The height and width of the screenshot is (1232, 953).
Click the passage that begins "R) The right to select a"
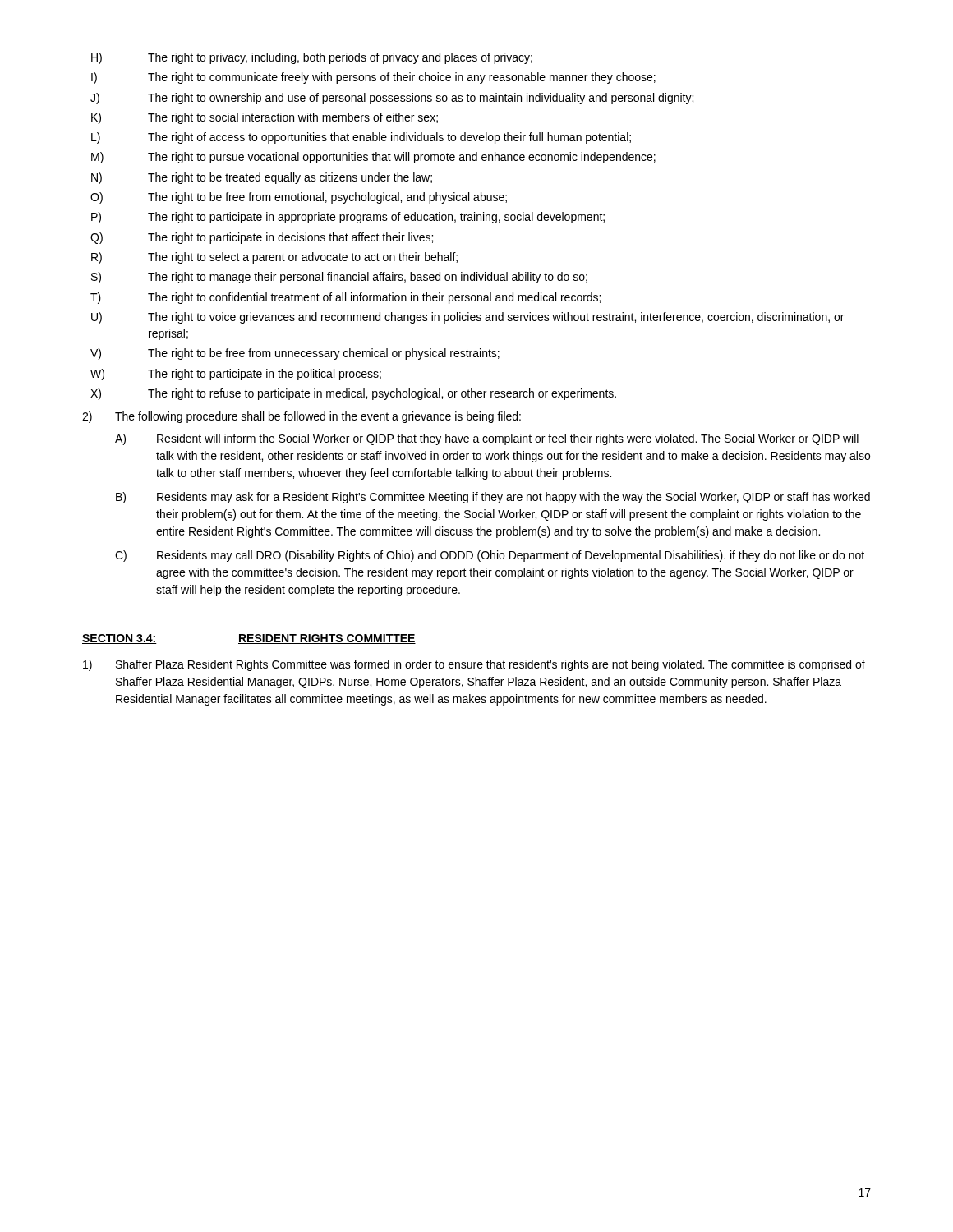(274, 258)
